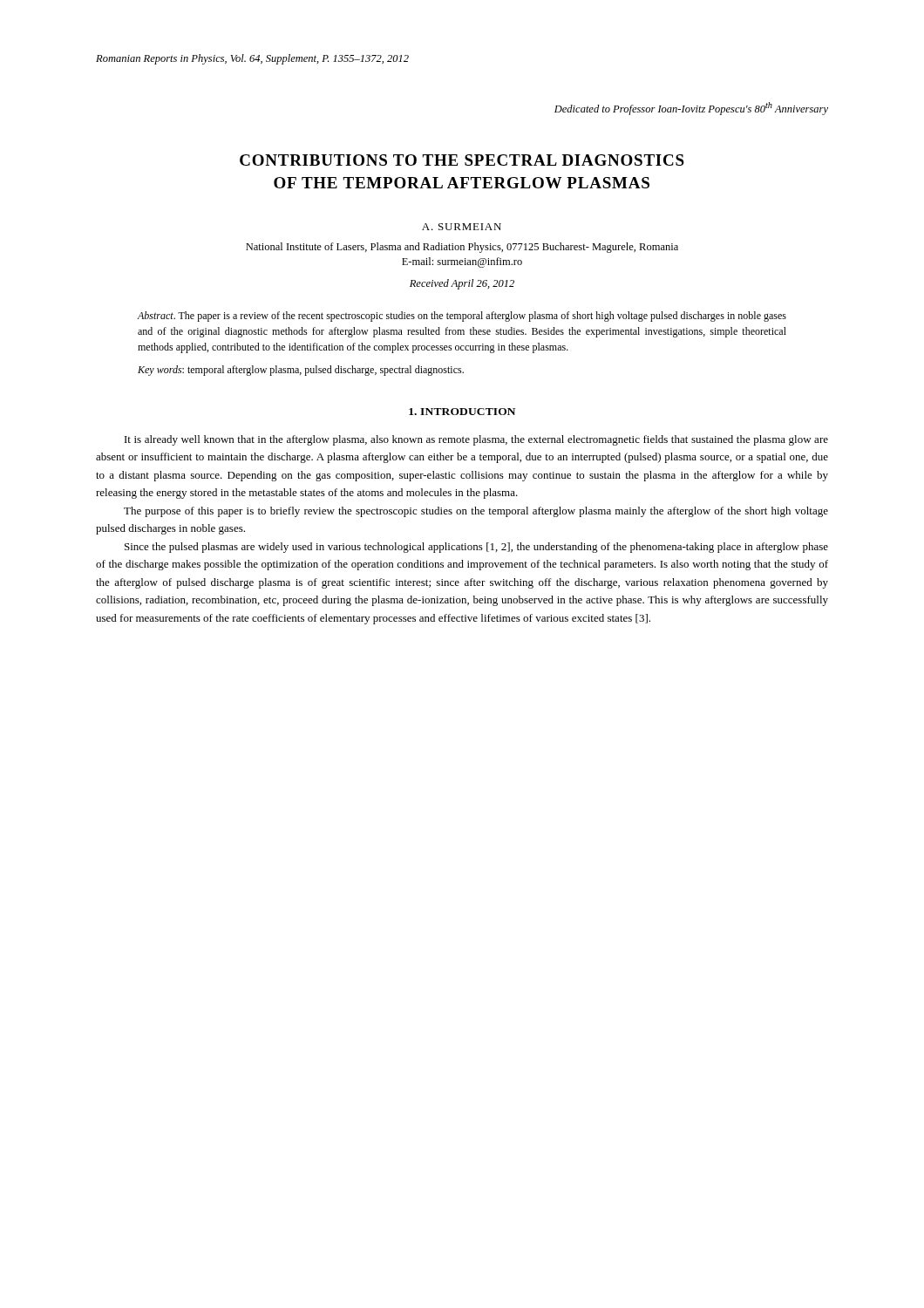The width and height of the screenshot is (924, 1308).
Task: Find "Dedicated to Professor Ioan-Iovitz Popescu's 80th Anniversary" on this page
Action: (691, 108)
